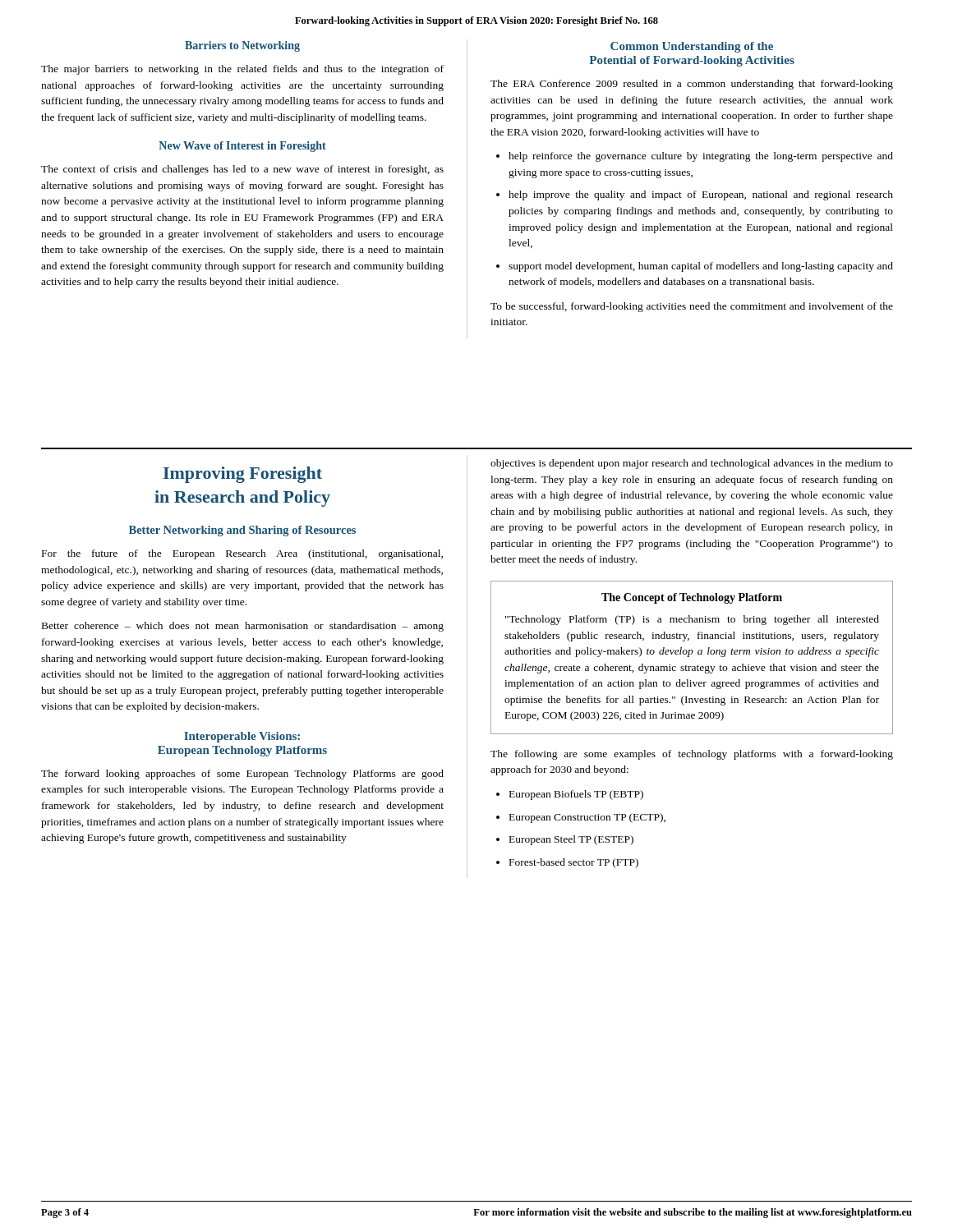Viewport: 953px width, 1232px height.
Task: Select the text starting "Better coherence –"
Action: click(242, 666)
